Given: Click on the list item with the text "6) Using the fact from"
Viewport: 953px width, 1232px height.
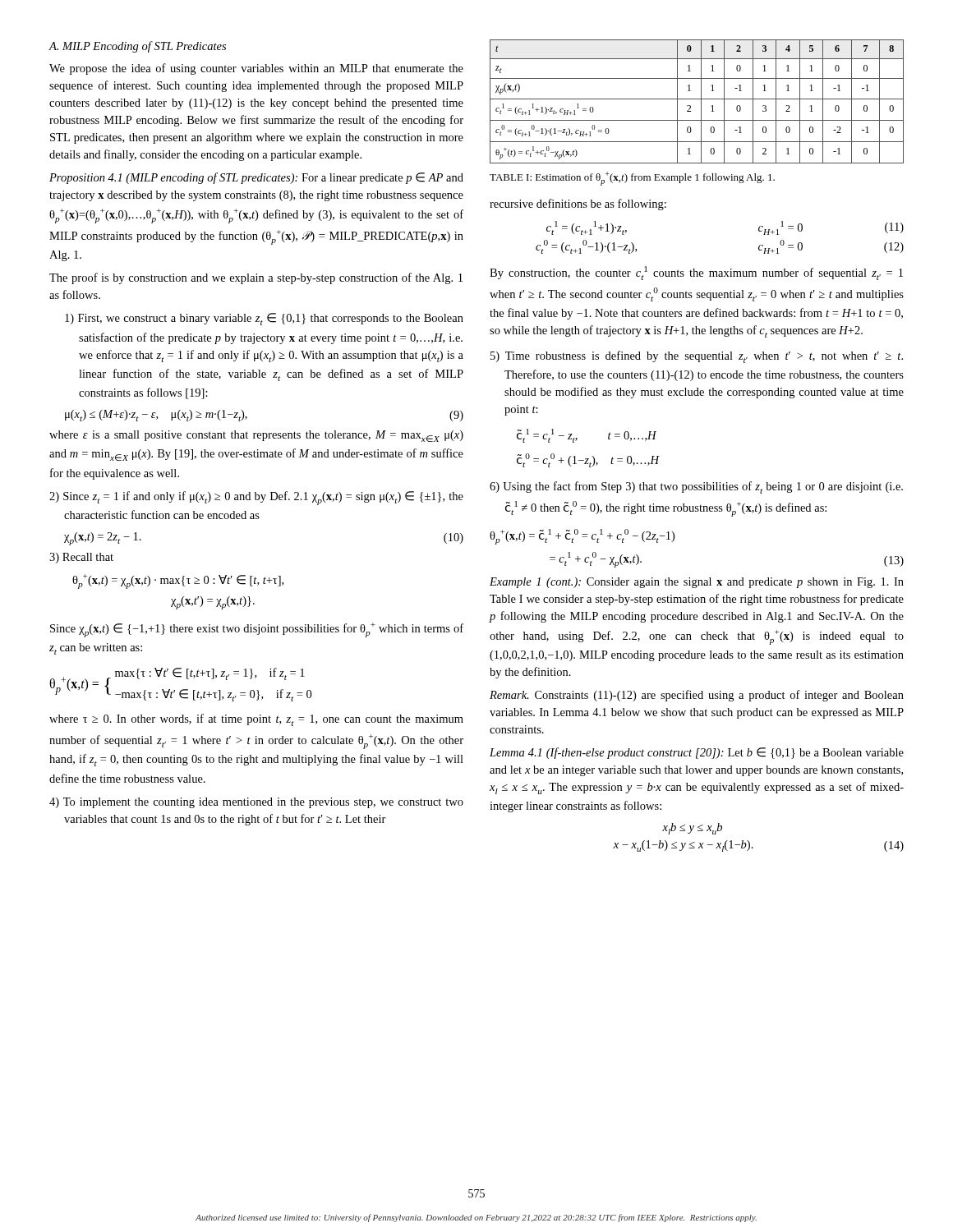Looking at the screenshot, I should 697,498.
